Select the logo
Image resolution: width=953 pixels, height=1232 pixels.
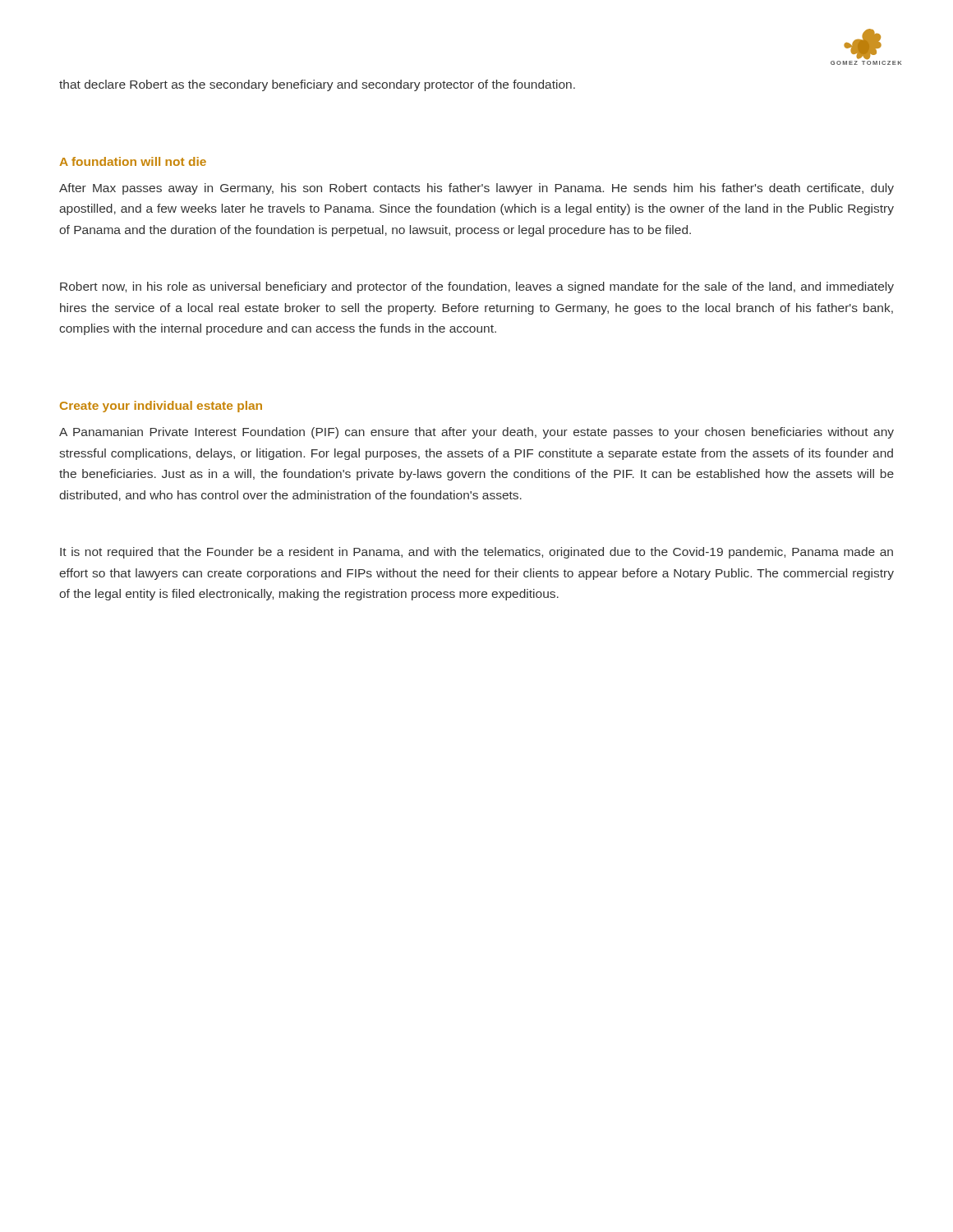coord(871,49)
